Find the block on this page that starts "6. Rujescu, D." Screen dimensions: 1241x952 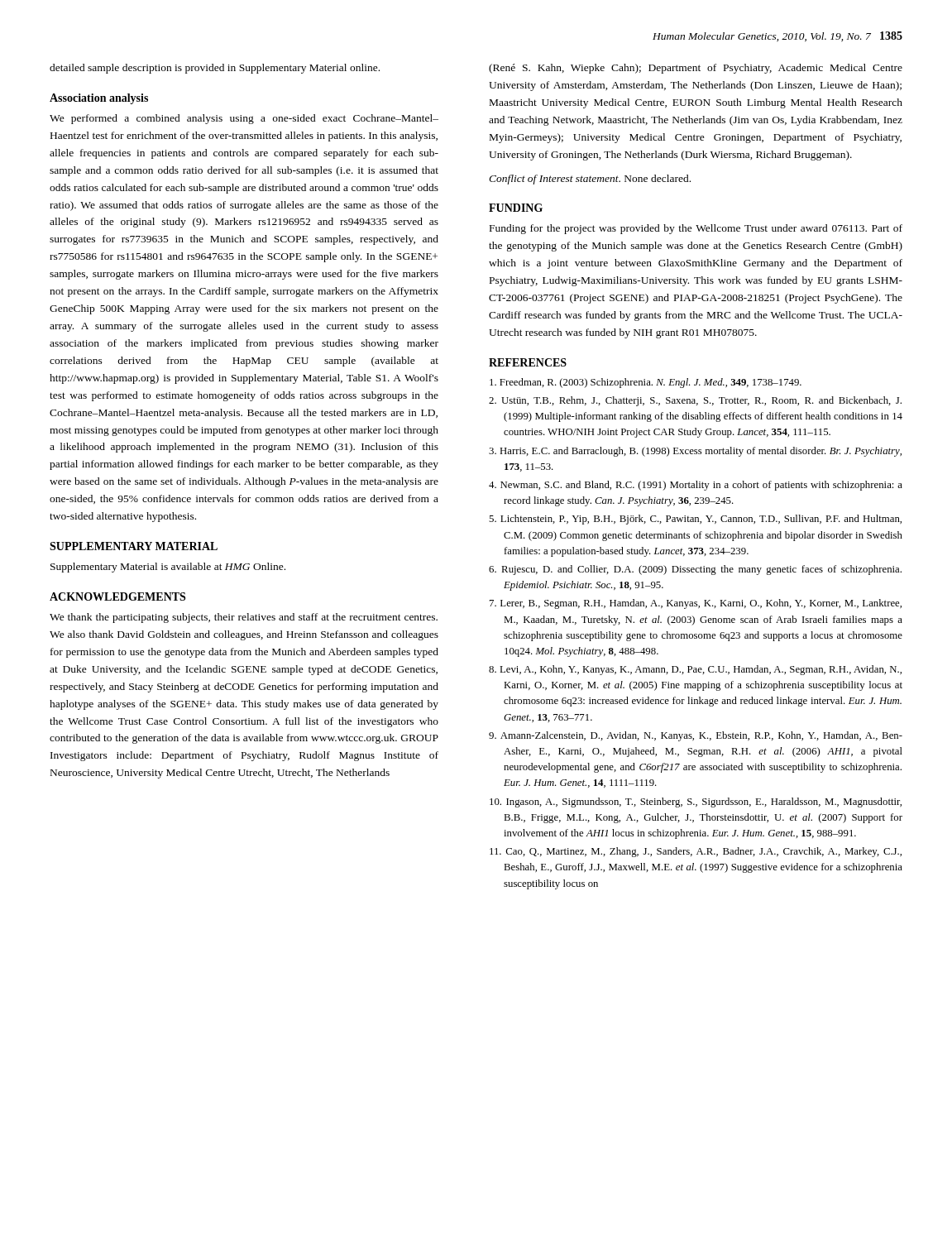coord(696,577)
